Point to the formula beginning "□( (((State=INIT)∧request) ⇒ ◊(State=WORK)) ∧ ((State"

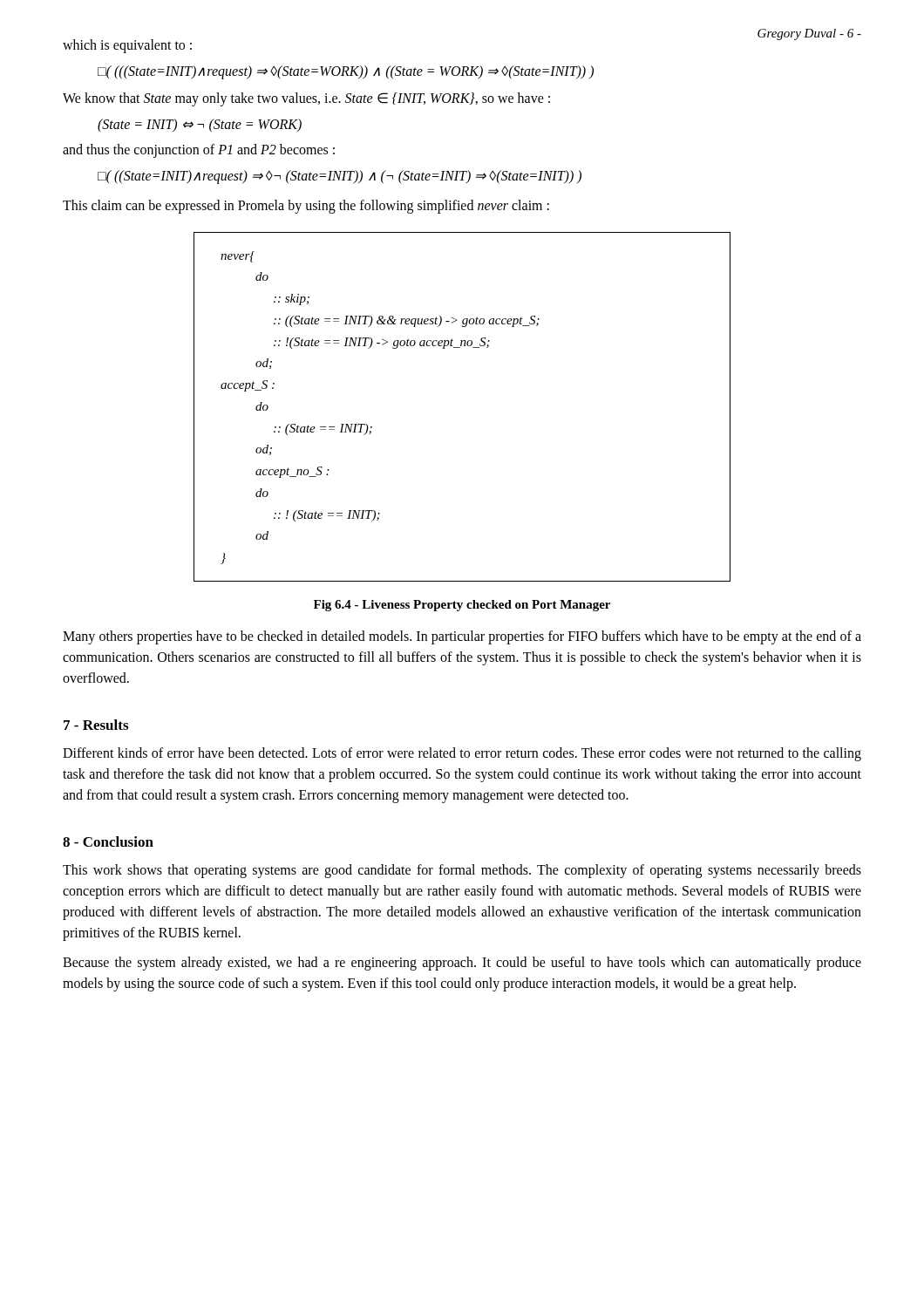[x=346, y=71]
